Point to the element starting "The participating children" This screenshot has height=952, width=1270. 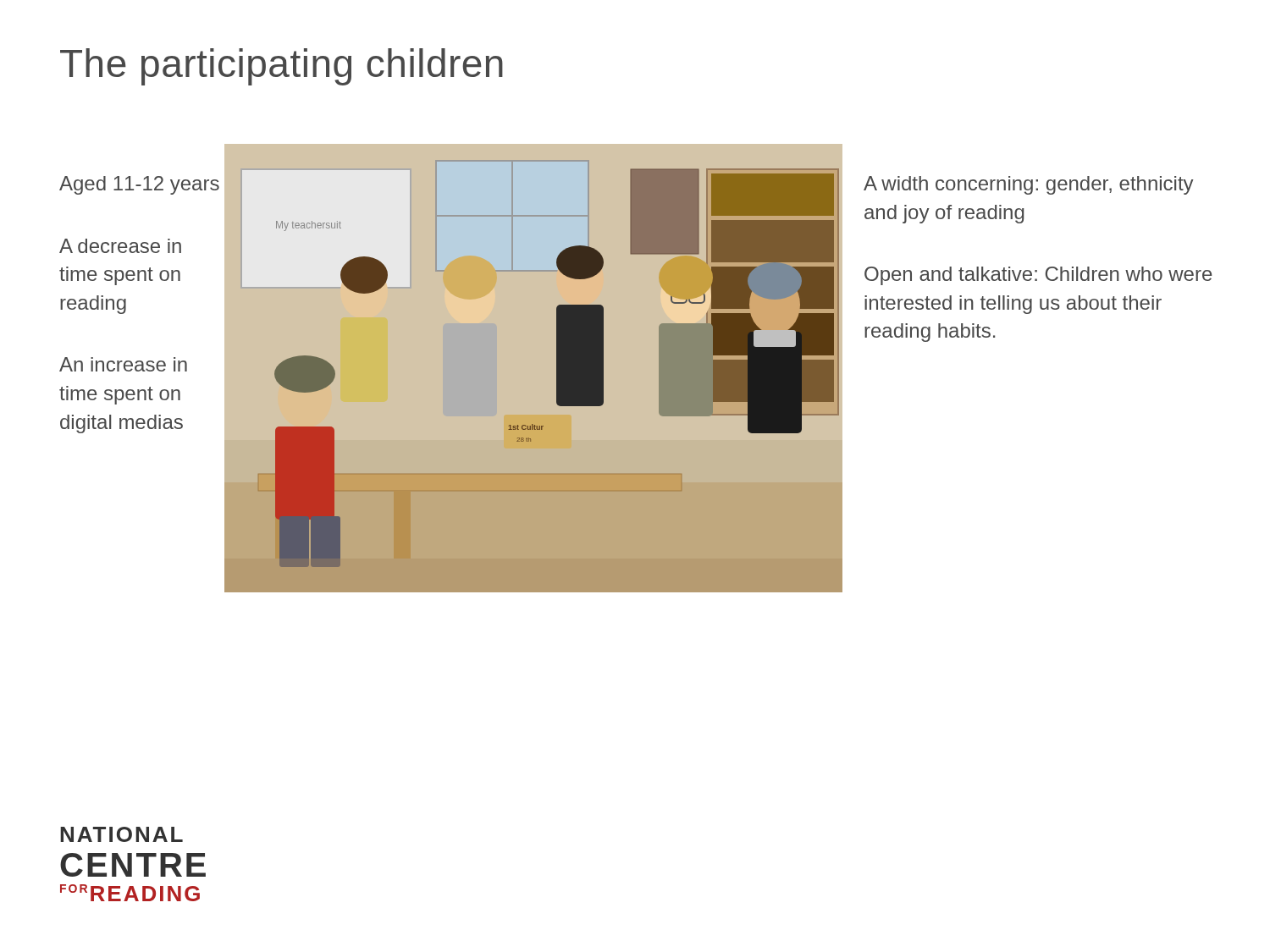(282, 63)
